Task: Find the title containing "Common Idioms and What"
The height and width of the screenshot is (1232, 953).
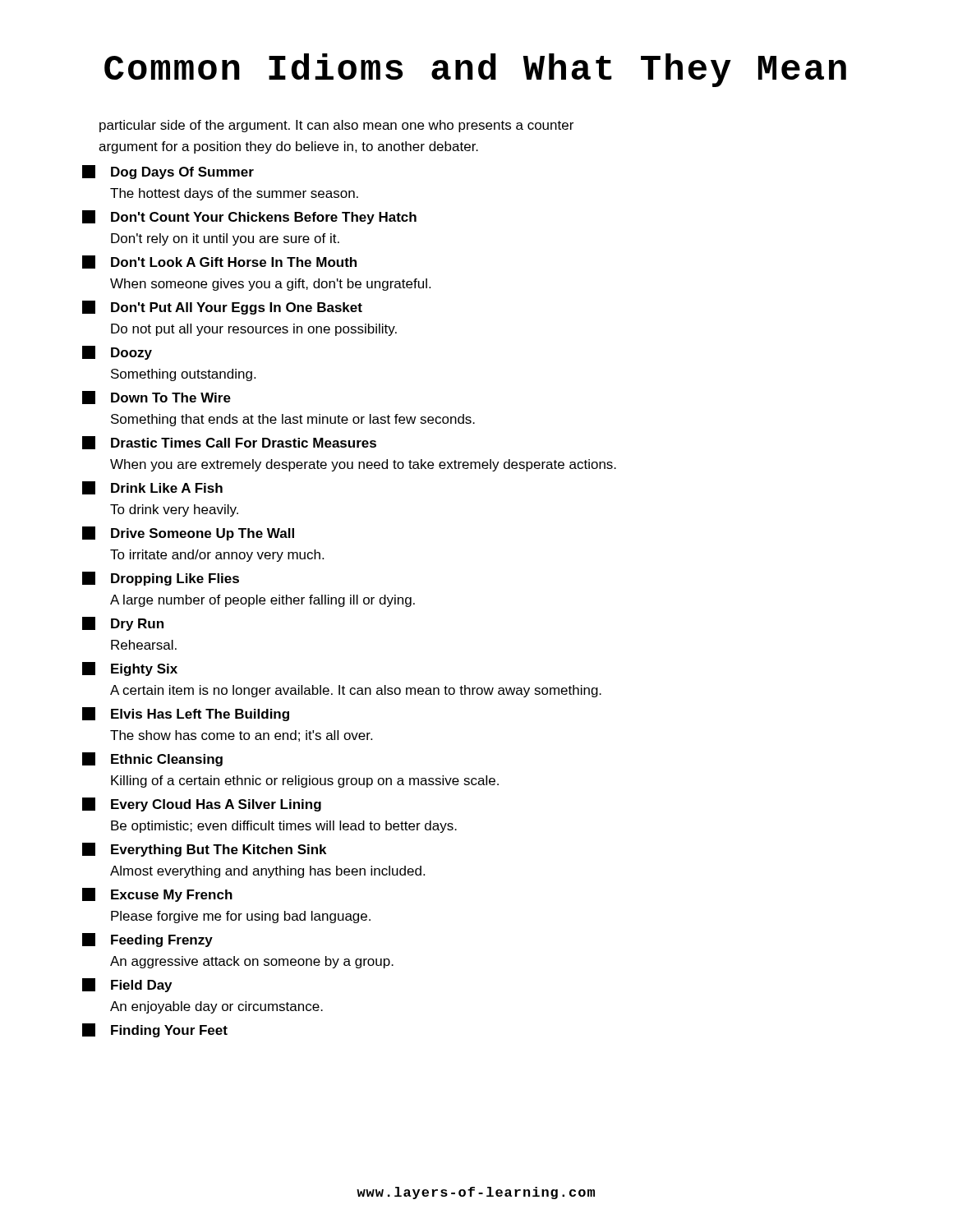Action: point(476,70)
